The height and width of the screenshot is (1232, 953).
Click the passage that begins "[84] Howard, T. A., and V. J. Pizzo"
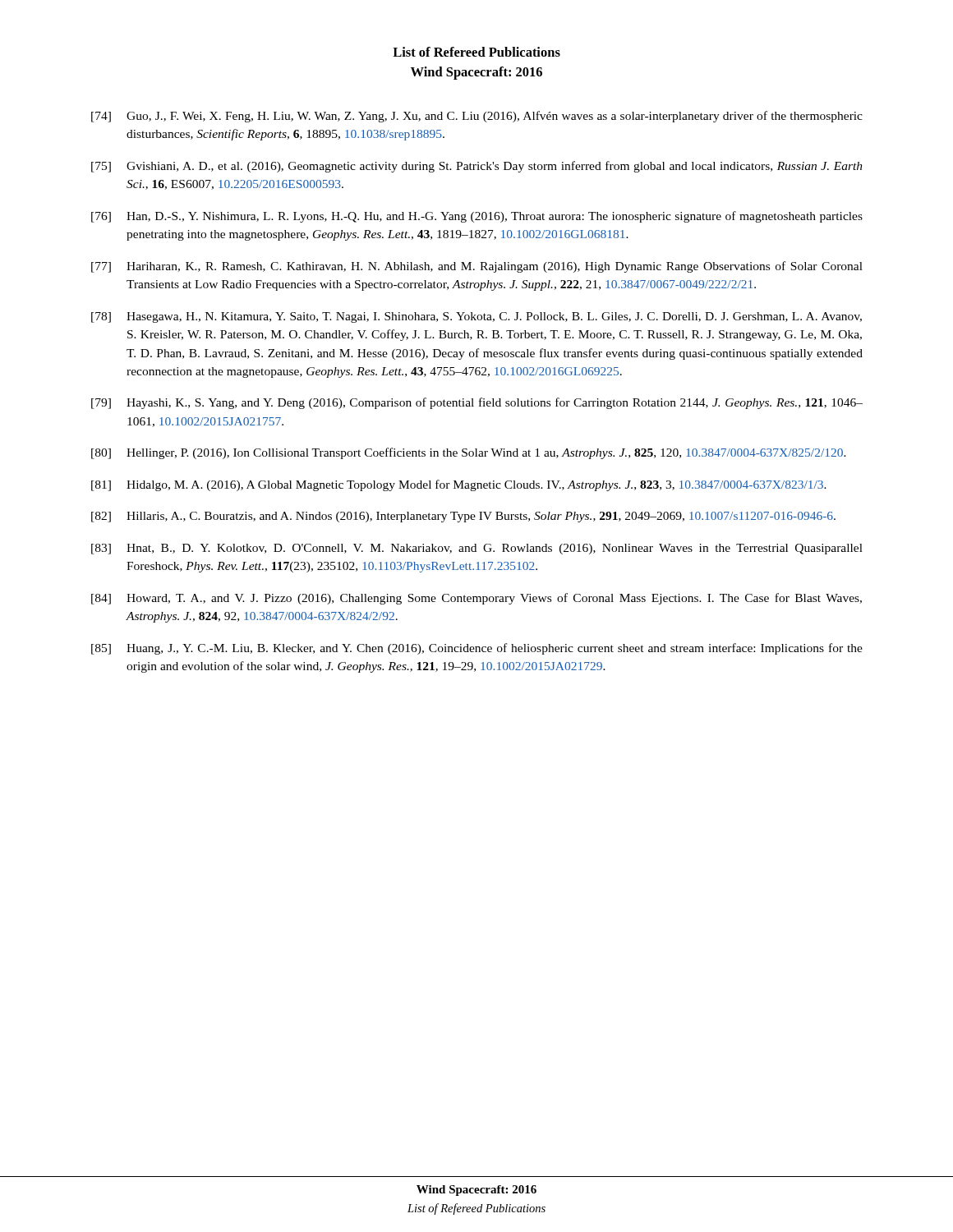tap(476, 607)
